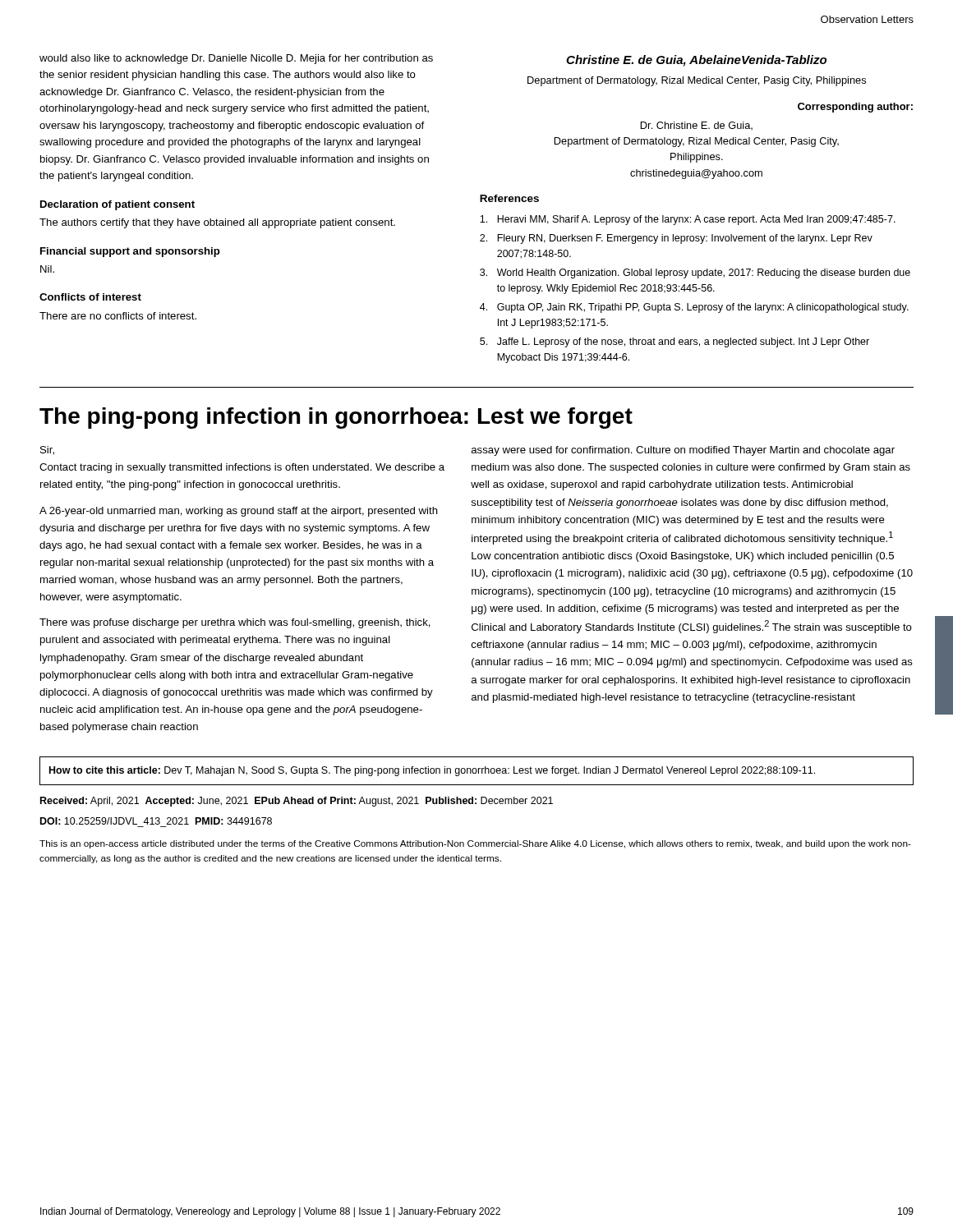This screenshot has width=953, height=1232.
Task: Select the passage starting "Received: April, 2021"
Action: coord(296,801)
